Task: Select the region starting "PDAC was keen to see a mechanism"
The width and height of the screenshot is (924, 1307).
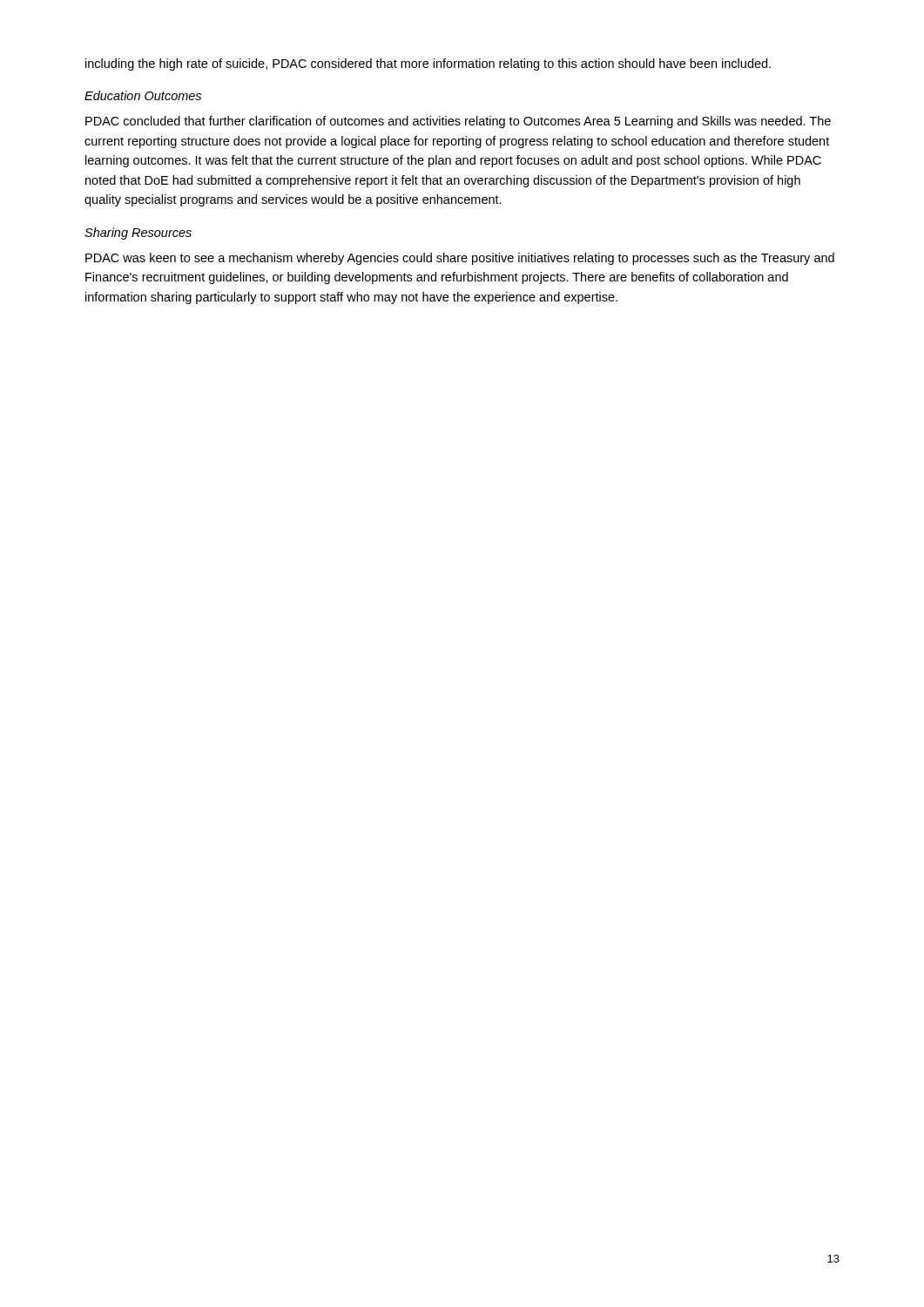Action: [460, 277]
